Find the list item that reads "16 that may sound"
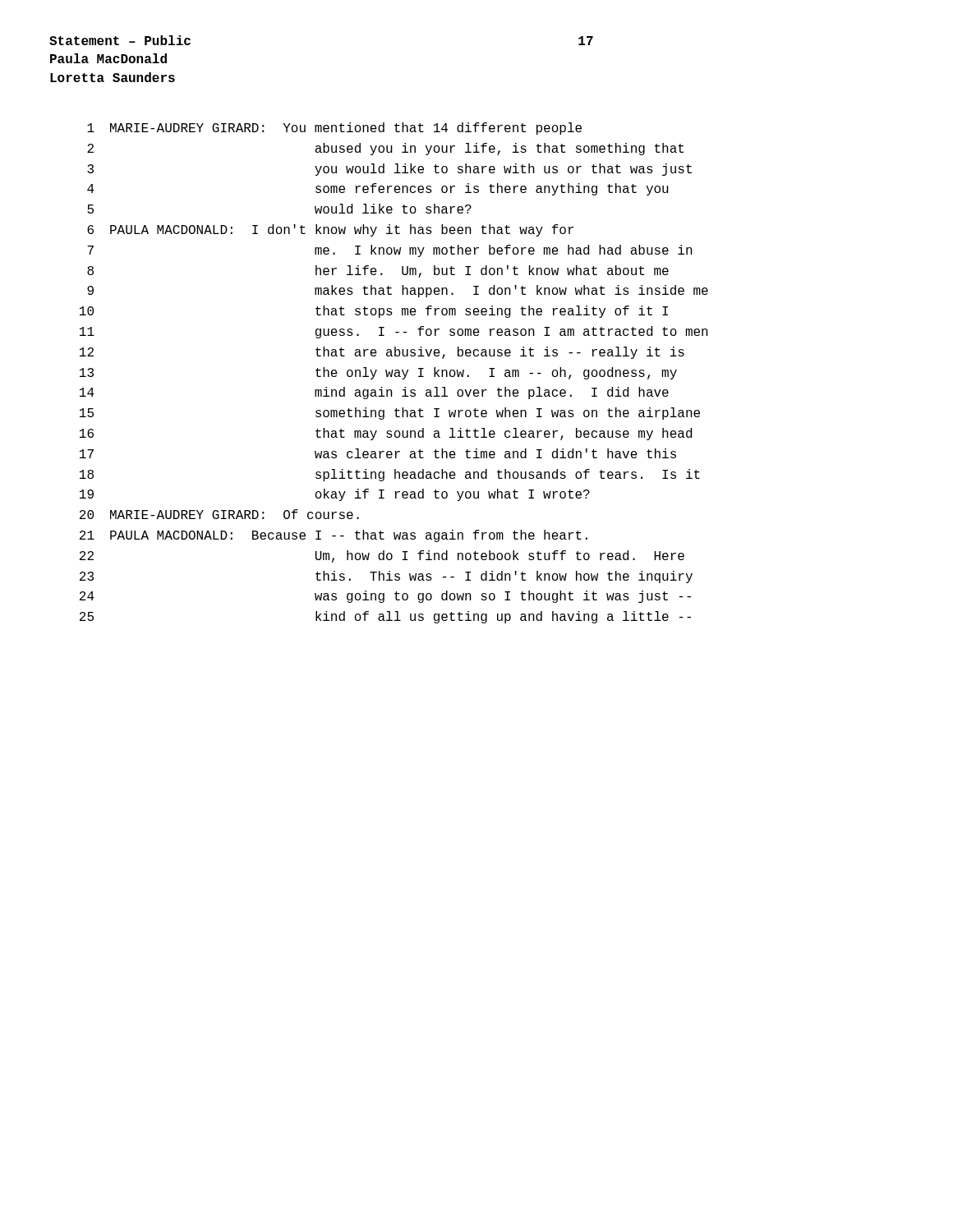 coord(481,435)
